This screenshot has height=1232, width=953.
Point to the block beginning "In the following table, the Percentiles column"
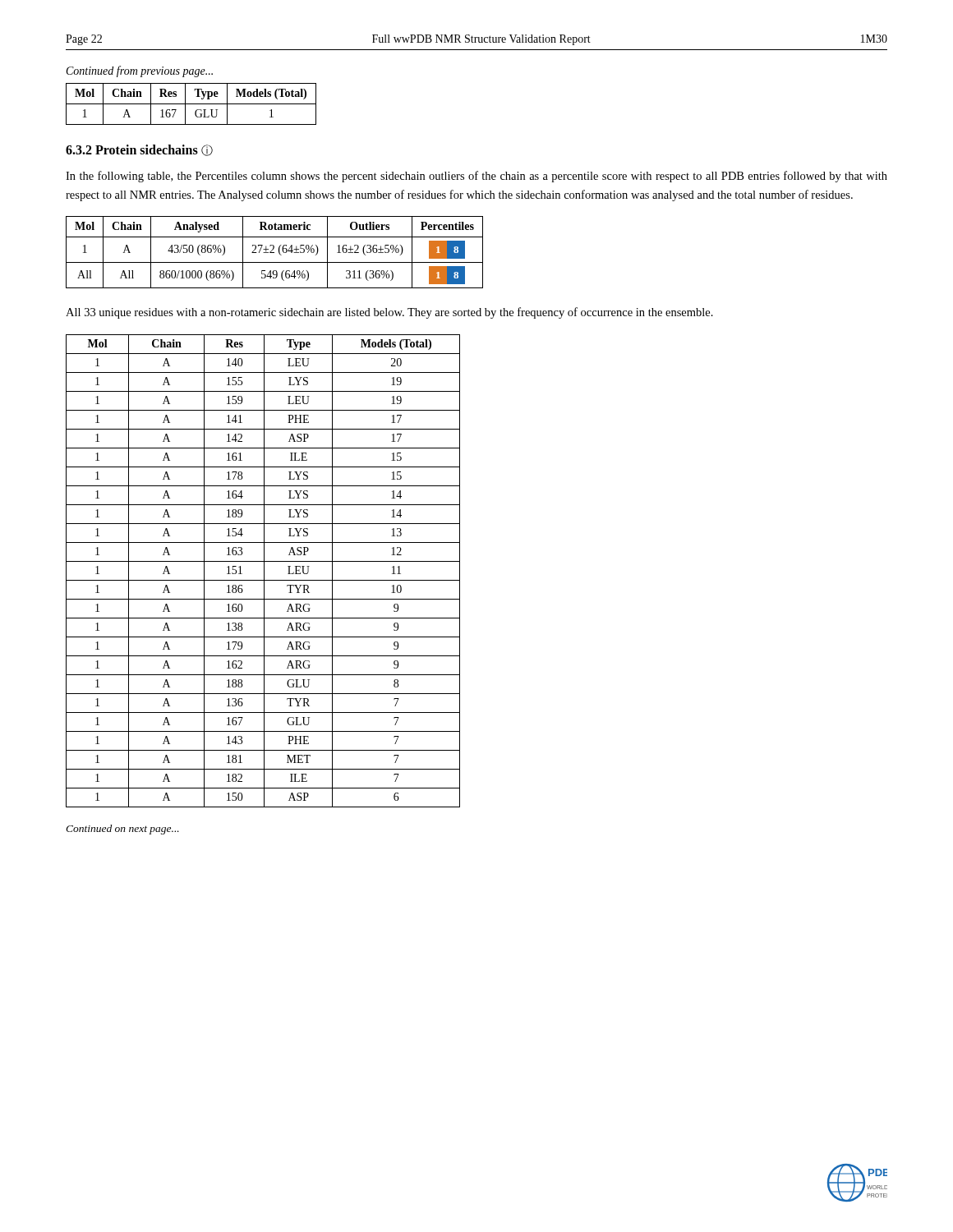point(476,185)
